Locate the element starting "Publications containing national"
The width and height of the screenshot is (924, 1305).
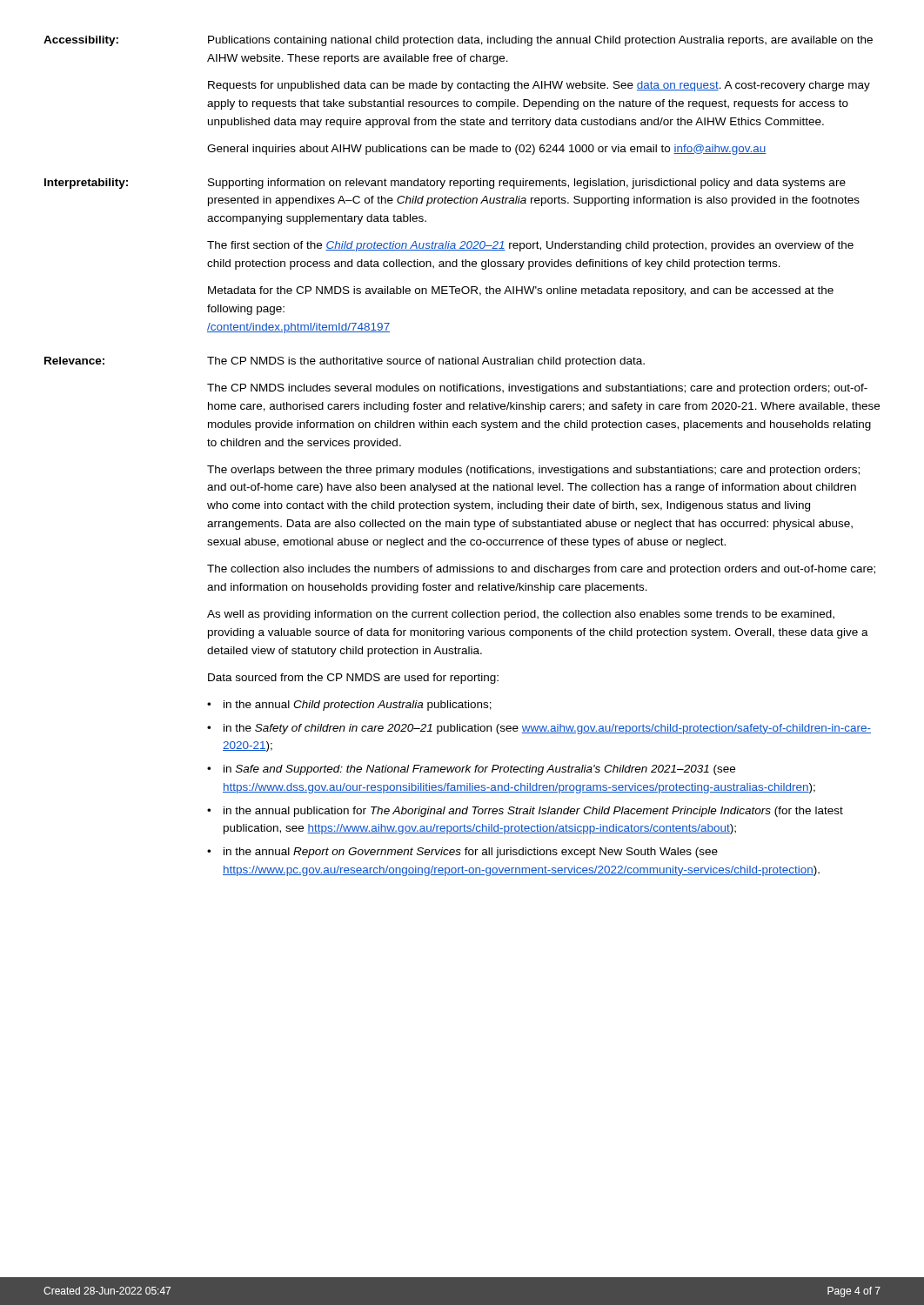coord(544,95)
